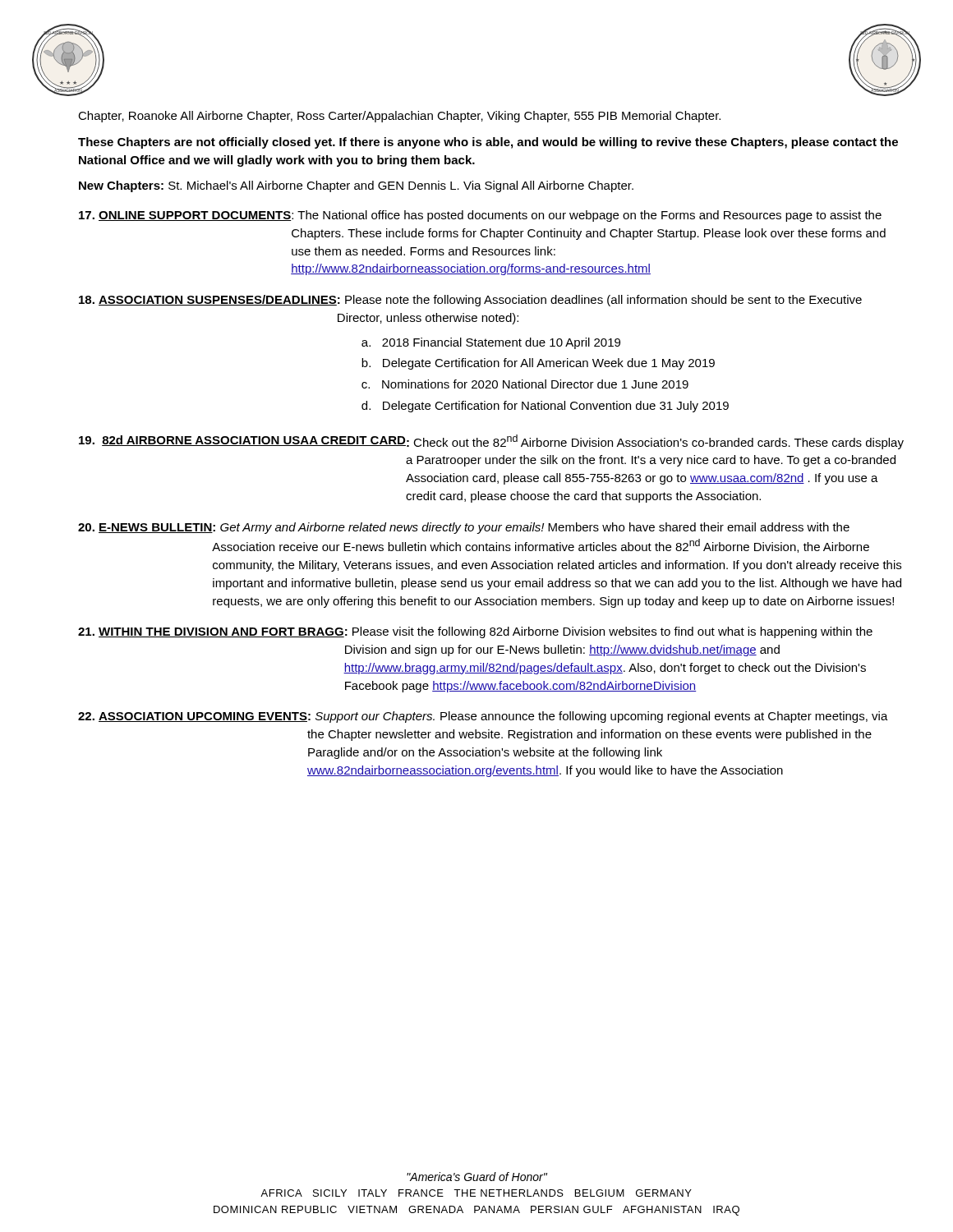The height and width of the screenshot is (1232, 953).
Task: Click the passage that begins "17. ONLINE SUPPORT DOCUMENTS : The National office"
Action: pos(491,242)
